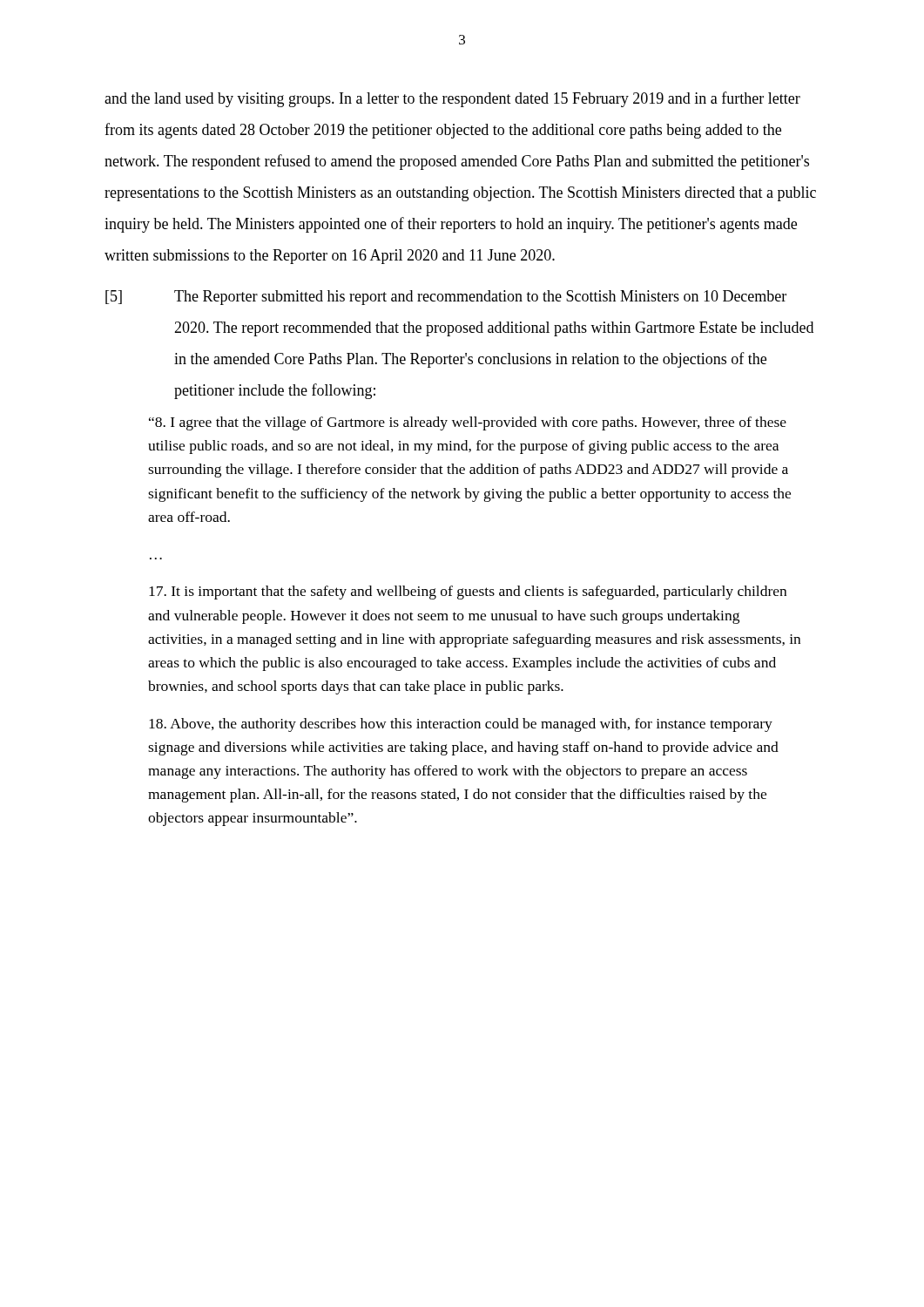Select the text block containing "“8. I agree that the"
The image size is (924, 1307).
(x=470, y=469)
